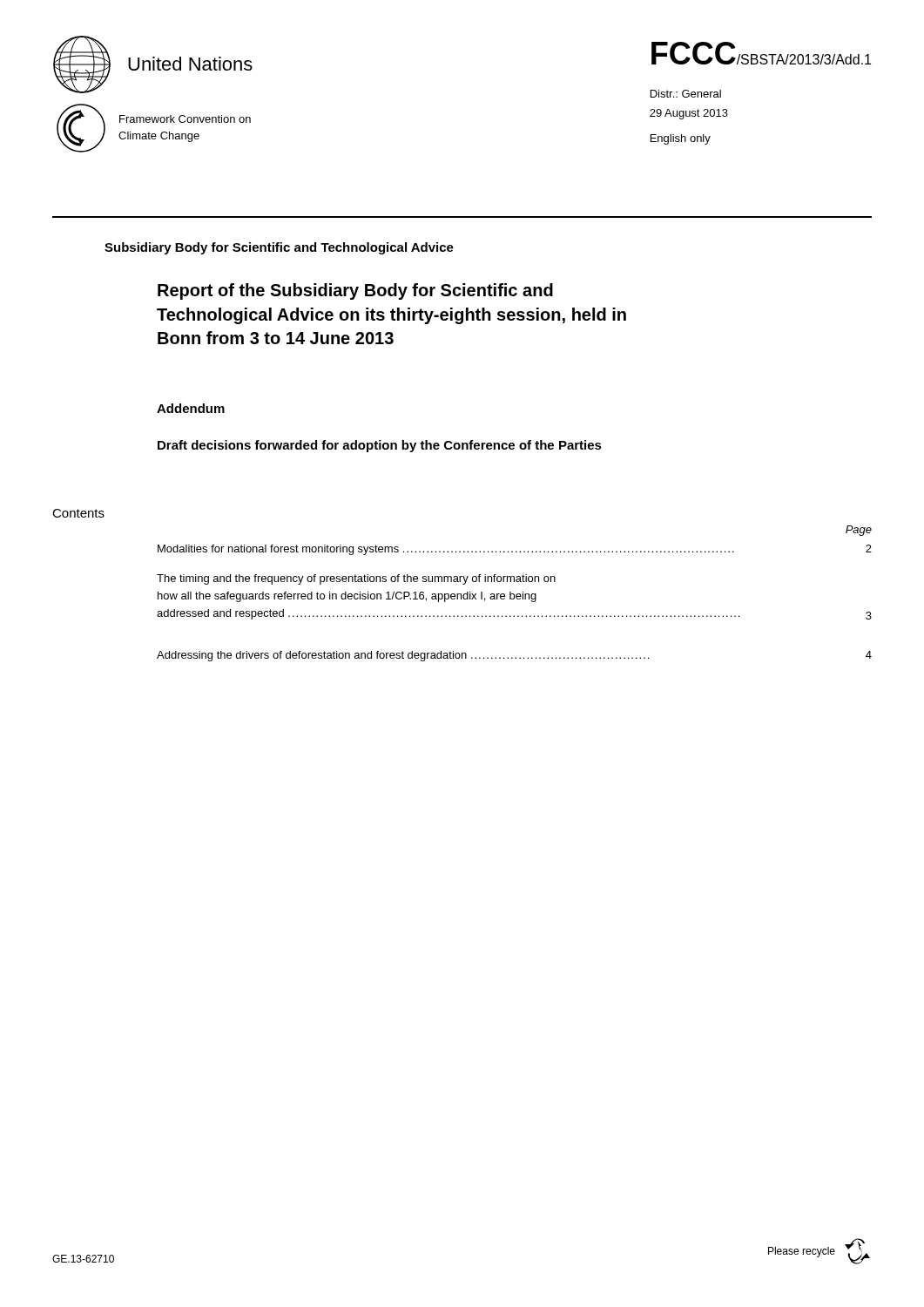
Task: Select the passage starting "Addressing the drivers of deforestation and"
Action: point(514,655)
